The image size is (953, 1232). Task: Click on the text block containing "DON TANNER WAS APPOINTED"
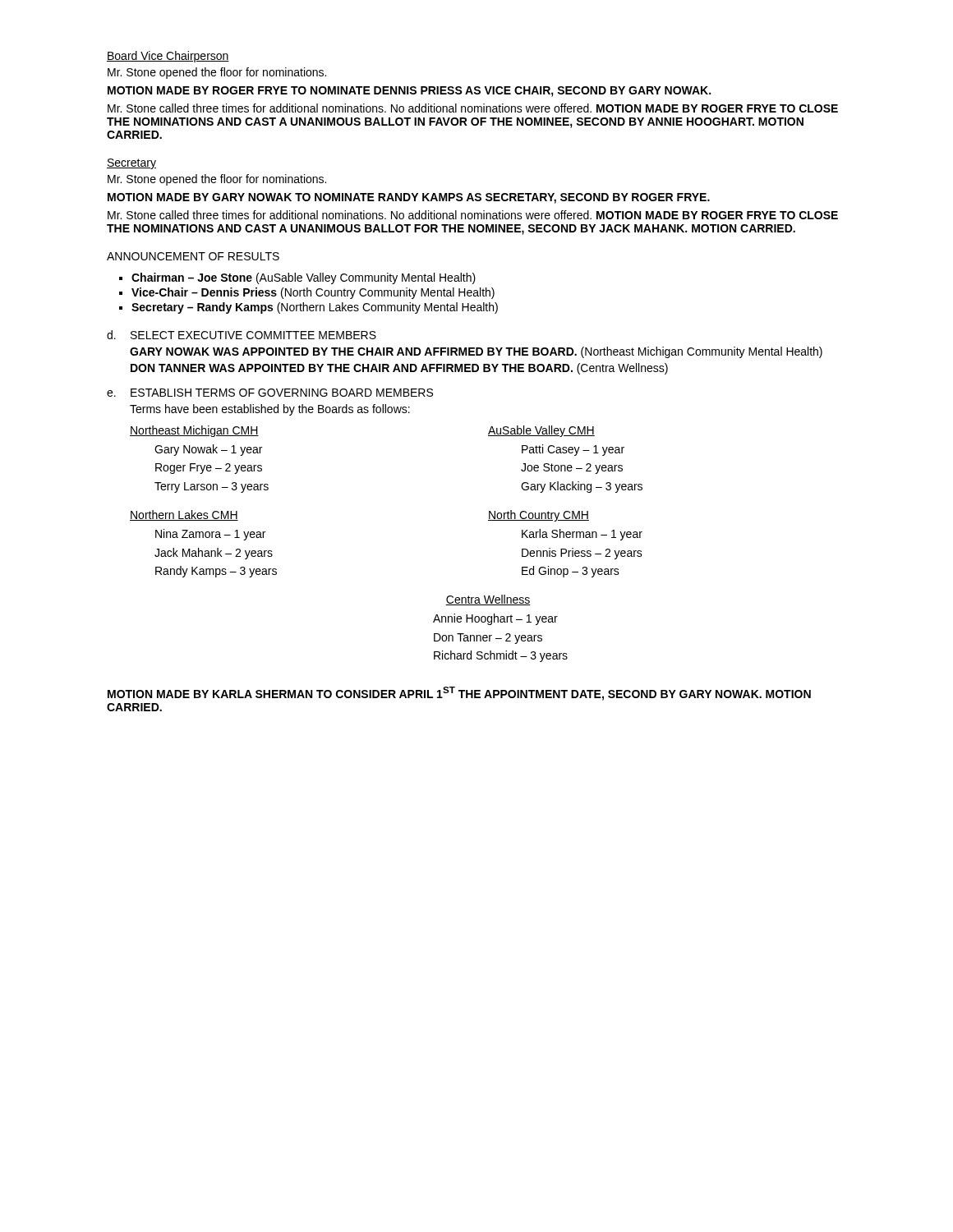point(399,368)
